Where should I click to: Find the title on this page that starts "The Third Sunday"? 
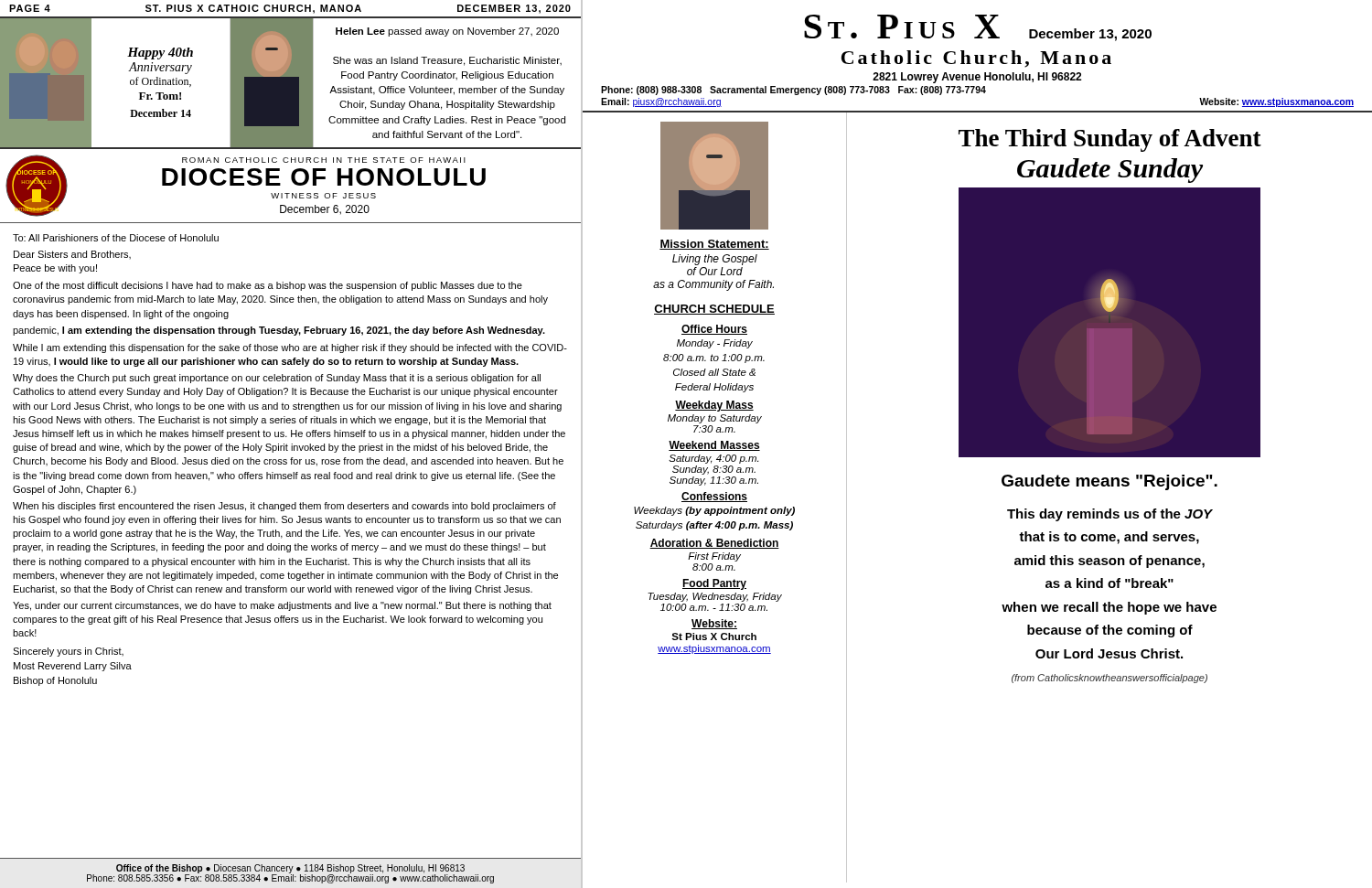pos(1109,154)
